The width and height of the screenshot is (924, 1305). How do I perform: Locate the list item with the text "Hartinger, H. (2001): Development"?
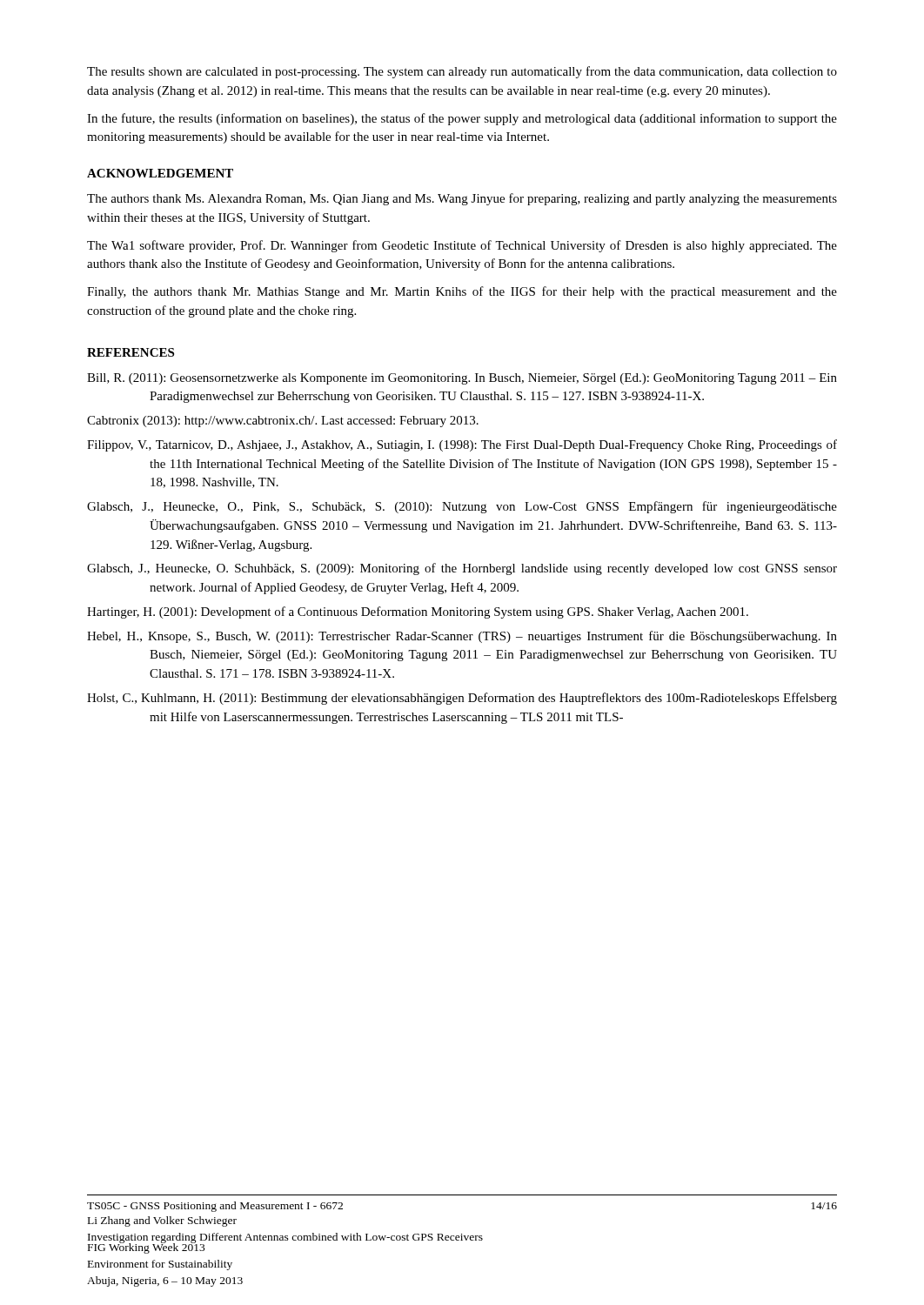(x=418, y=611)
